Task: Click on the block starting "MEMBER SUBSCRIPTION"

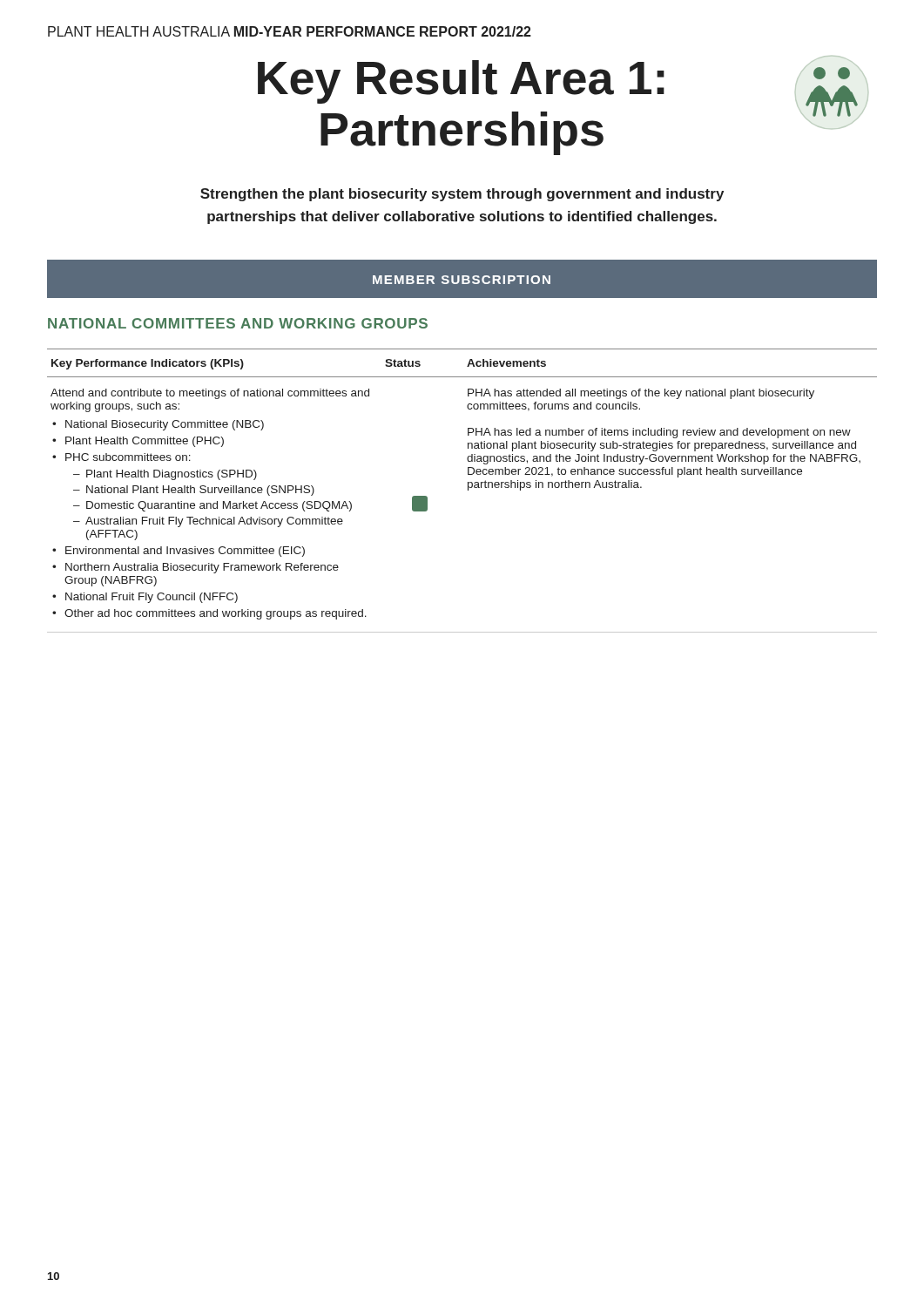Action: (462, 279)
